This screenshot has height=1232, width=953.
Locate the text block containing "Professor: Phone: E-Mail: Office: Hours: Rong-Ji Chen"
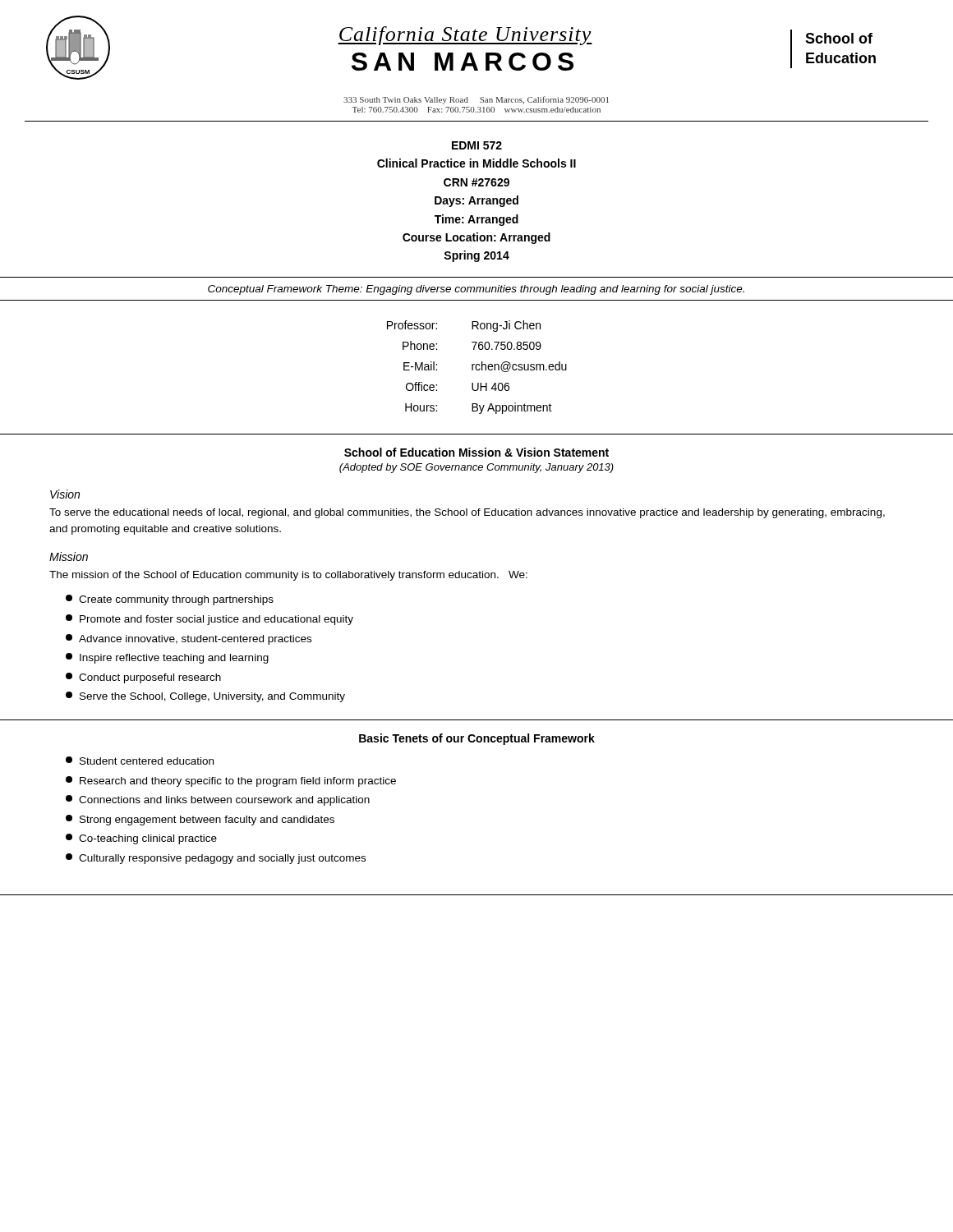tap(476, 367)
